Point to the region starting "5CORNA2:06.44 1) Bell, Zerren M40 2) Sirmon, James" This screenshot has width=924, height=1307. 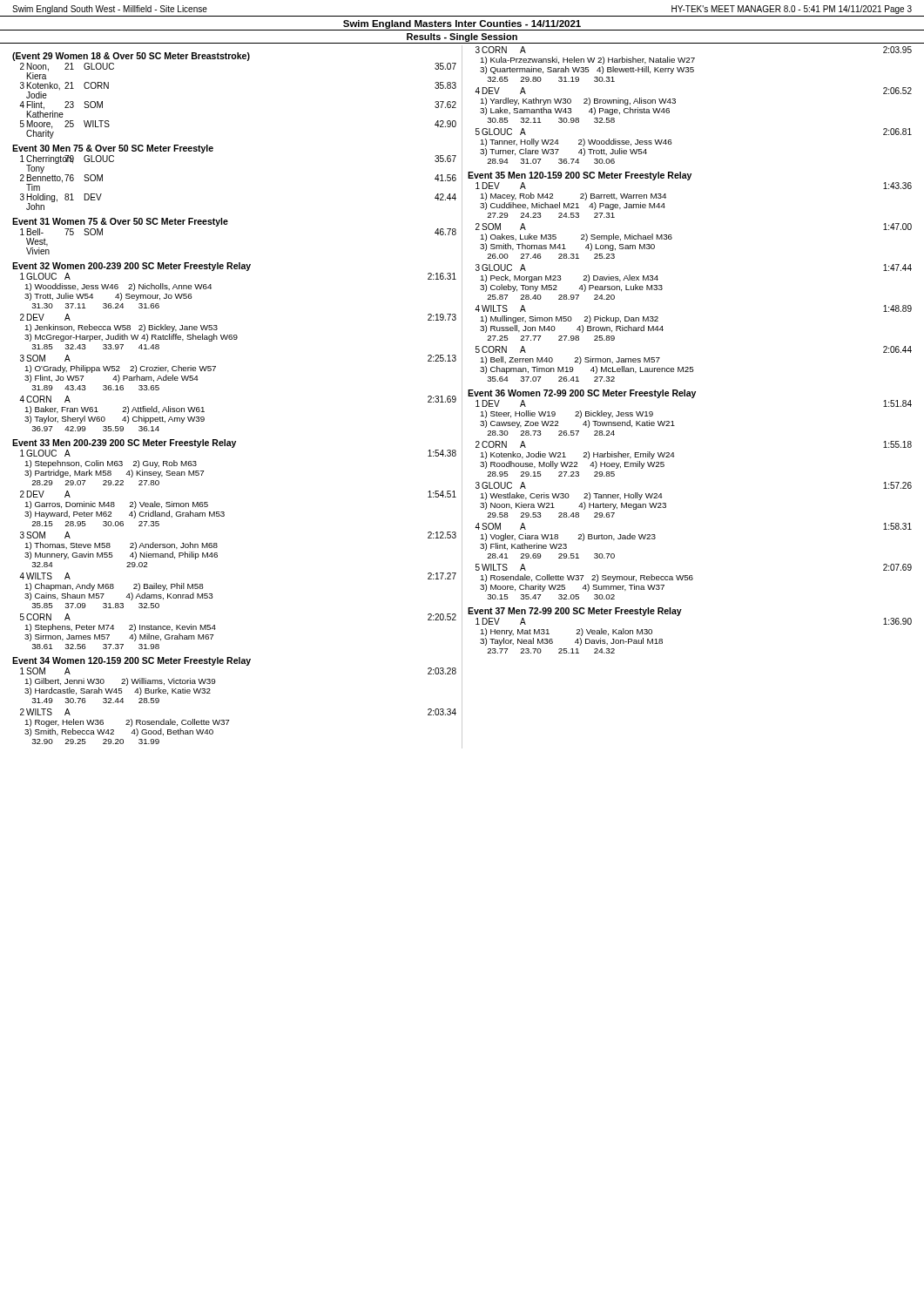pos(690,364)
